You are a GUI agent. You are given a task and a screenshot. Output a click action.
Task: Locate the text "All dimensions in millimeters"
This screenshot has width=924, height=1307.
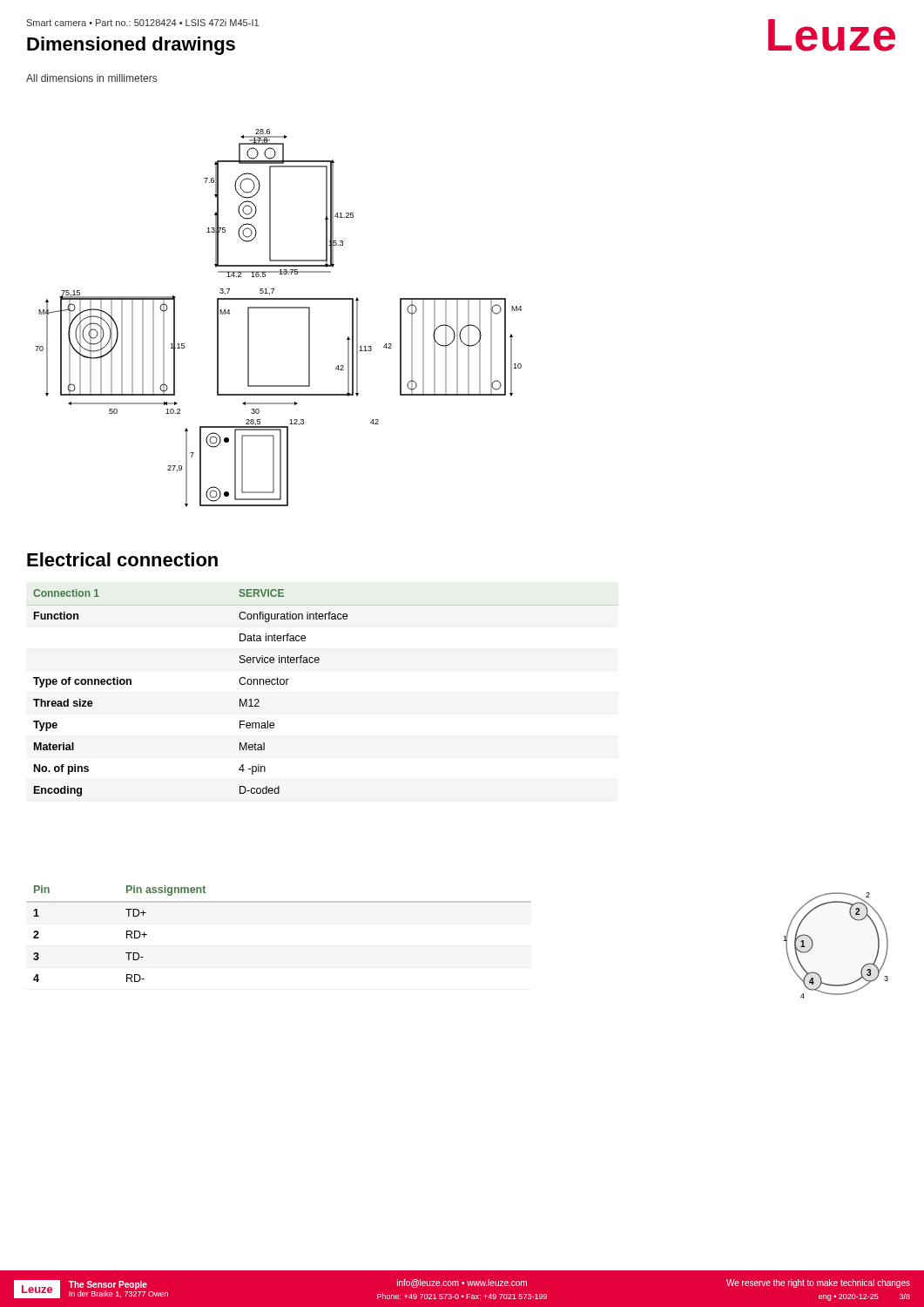(x=92, y=78)
